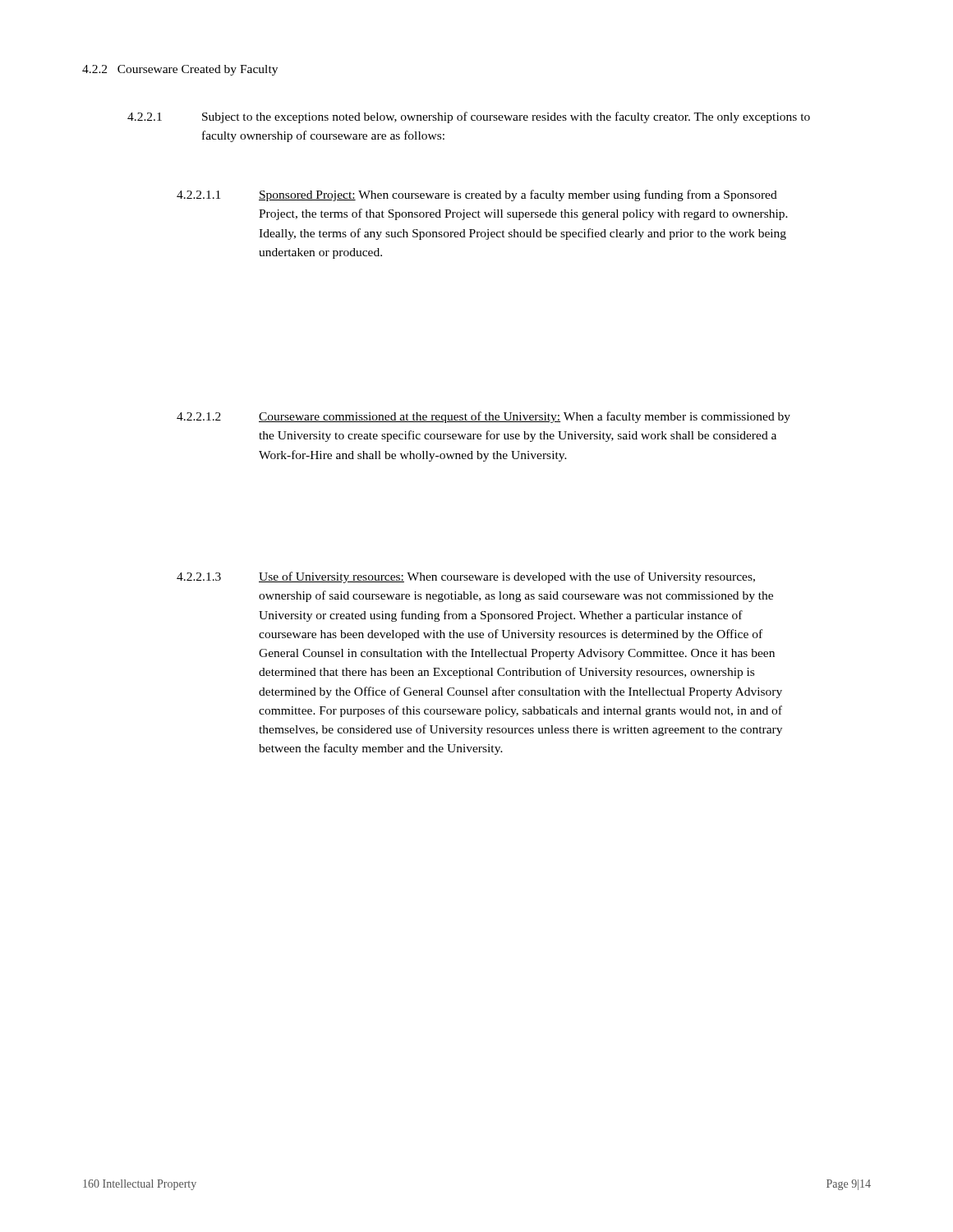Point to the block beginning "4.2.2.1.1 Sponsored Project: When courseware is"

pos(487,223)
